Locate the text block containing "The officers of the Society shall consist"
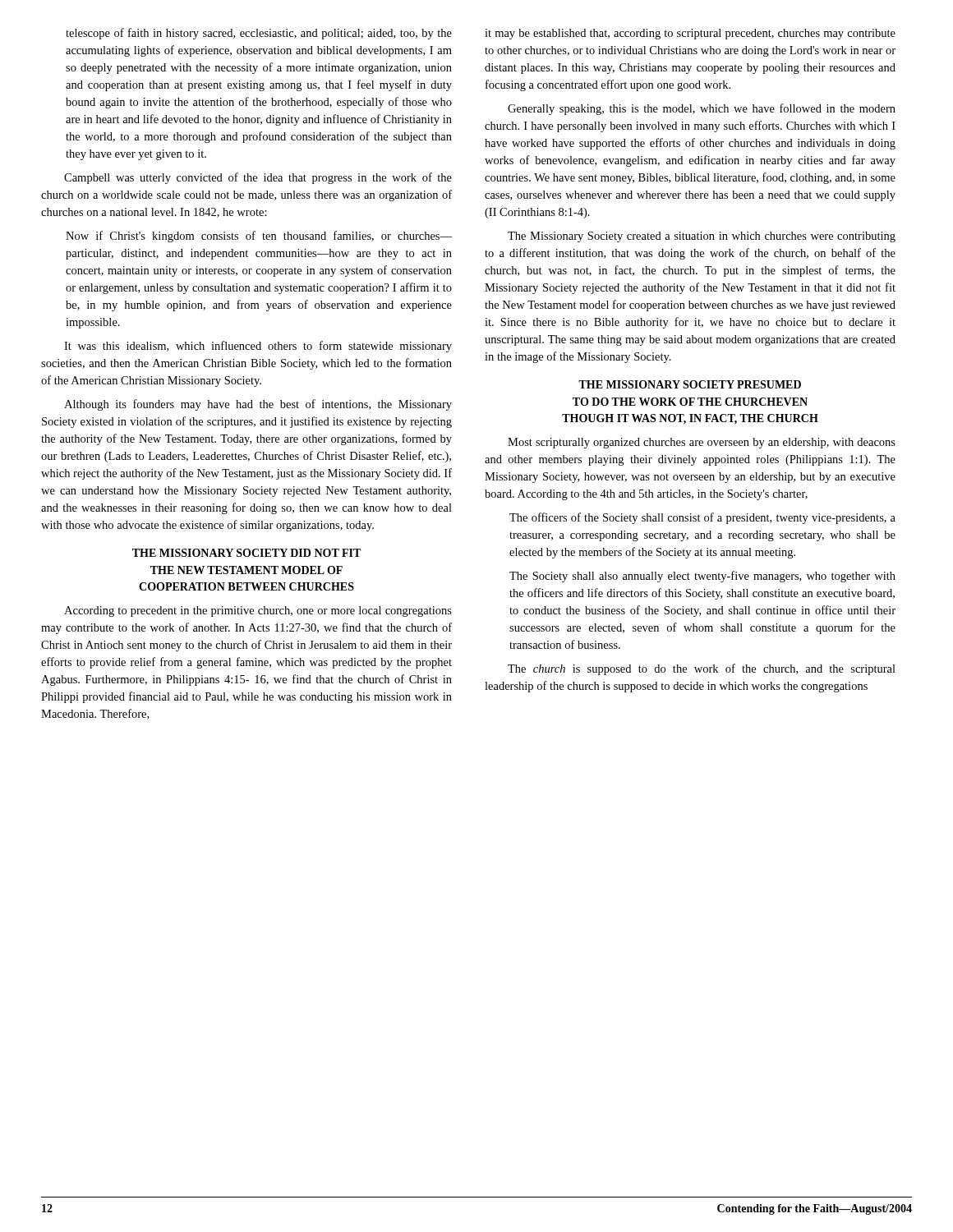Viewport: 953px width, 1232px height. (x=702, y=535)
